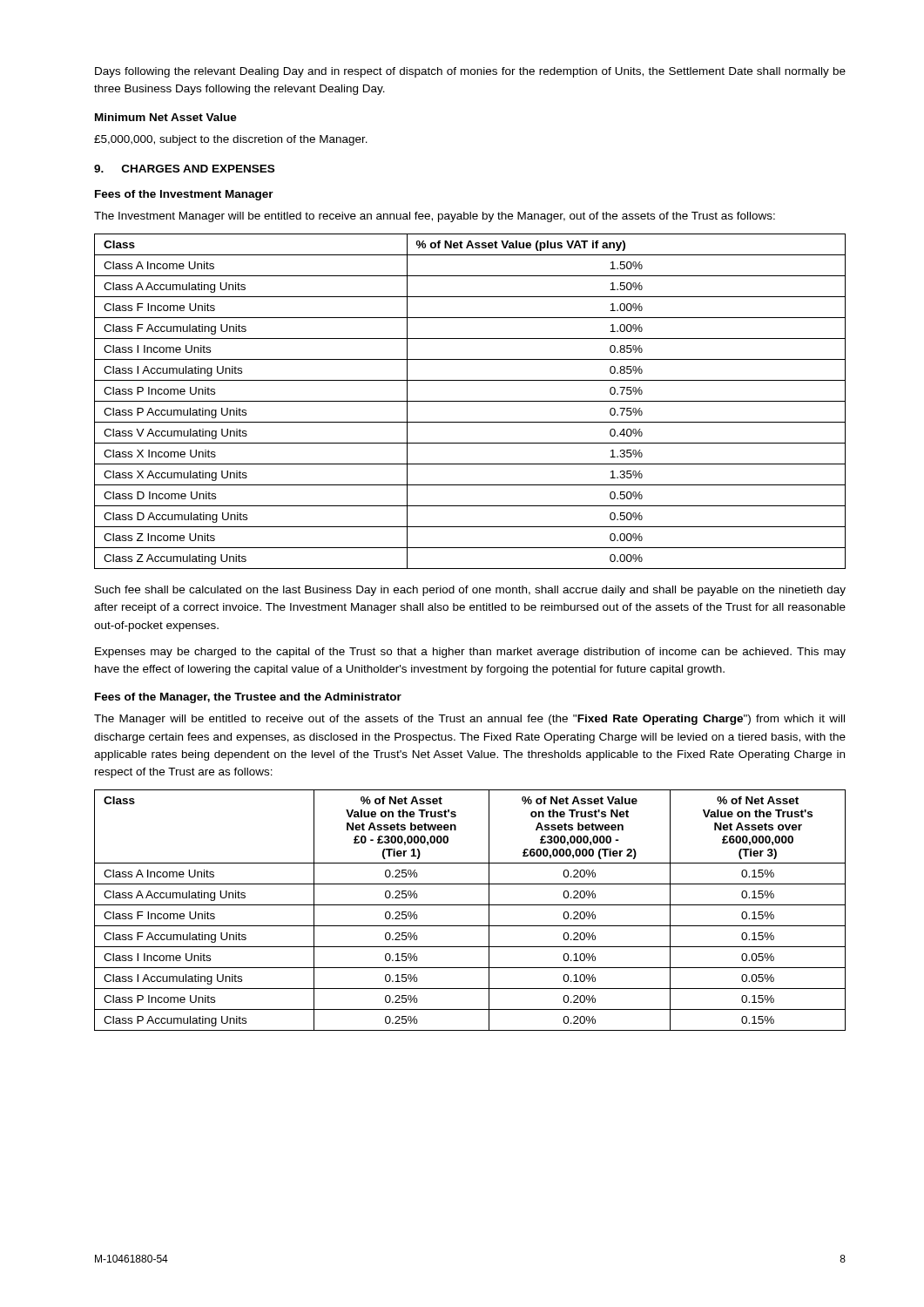Image resolution: width=924 pixels, height=1307 pixels.
Task: Find the section header that says "Minimum Net Asset Value"
Action: click(x=165, y=117)
